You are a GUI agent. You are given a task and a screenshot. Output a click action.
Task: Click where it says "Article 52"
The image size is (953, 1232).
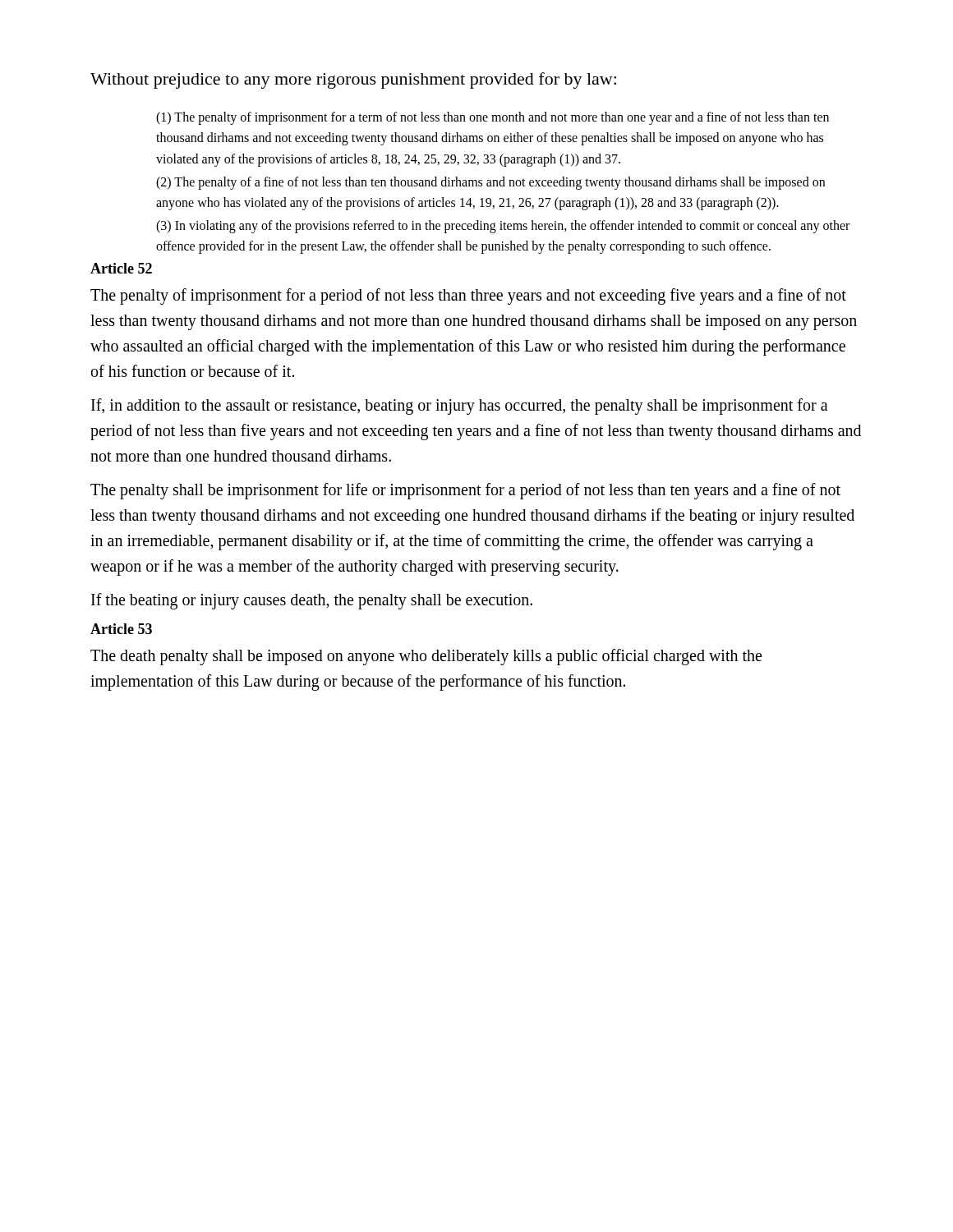[x=121, y=269]
